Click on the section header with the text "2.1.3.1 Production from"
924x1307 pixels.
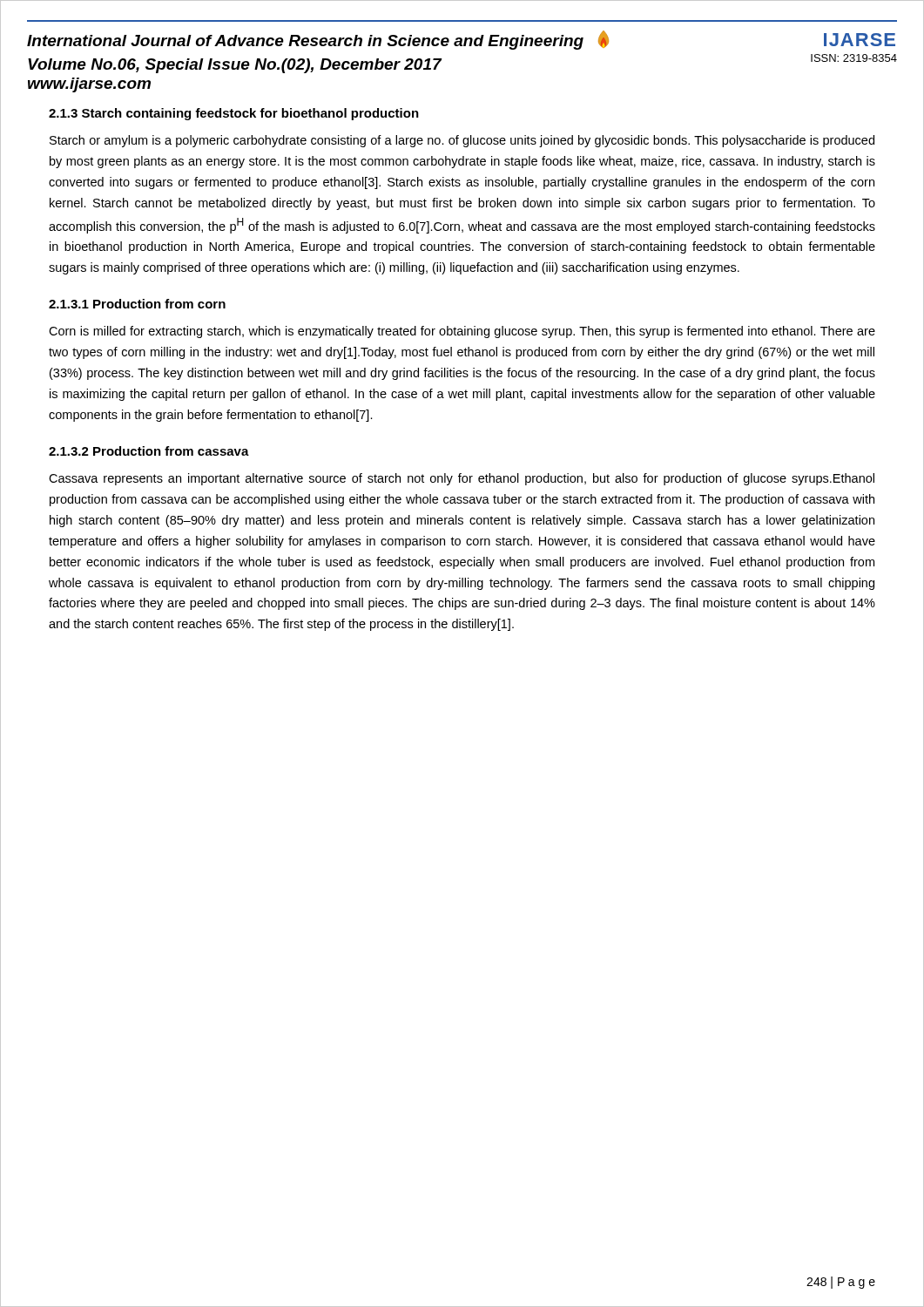[x=137, y=304]
